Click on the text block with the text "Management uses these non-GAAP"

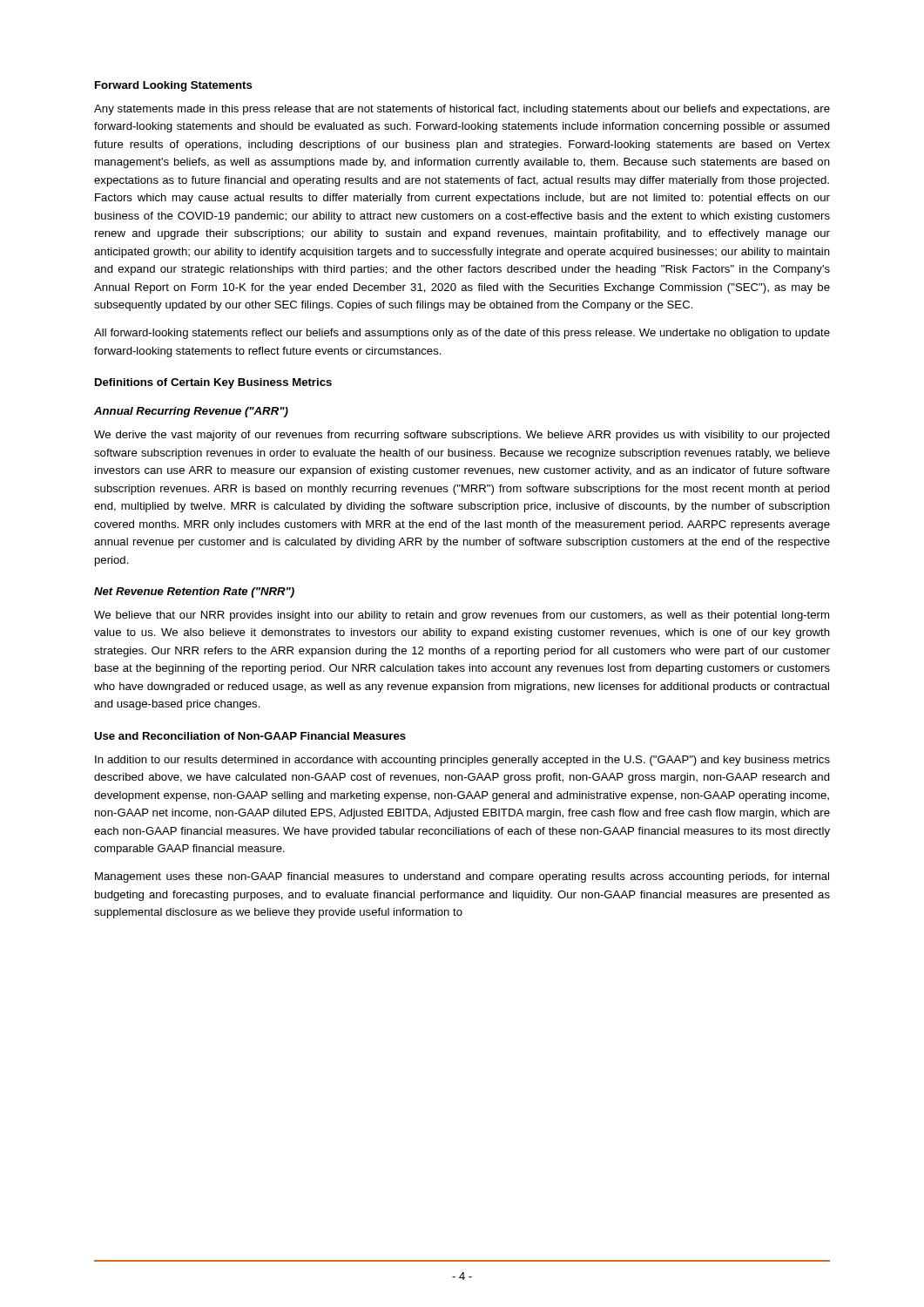click(462, 894)
